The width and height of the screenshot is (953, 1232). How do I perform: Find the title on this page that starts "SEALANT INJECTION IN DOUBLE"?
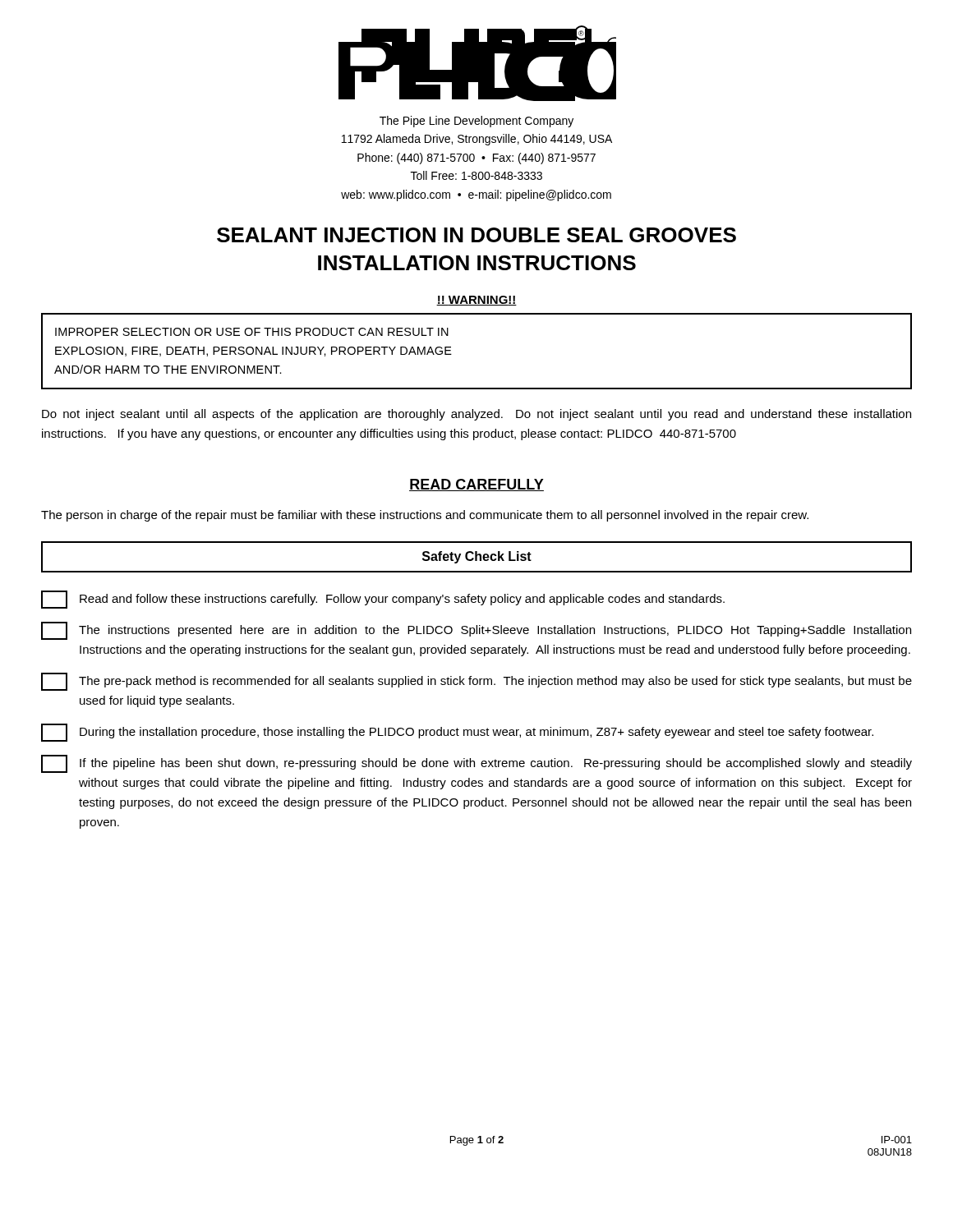[x=476, y=249]
